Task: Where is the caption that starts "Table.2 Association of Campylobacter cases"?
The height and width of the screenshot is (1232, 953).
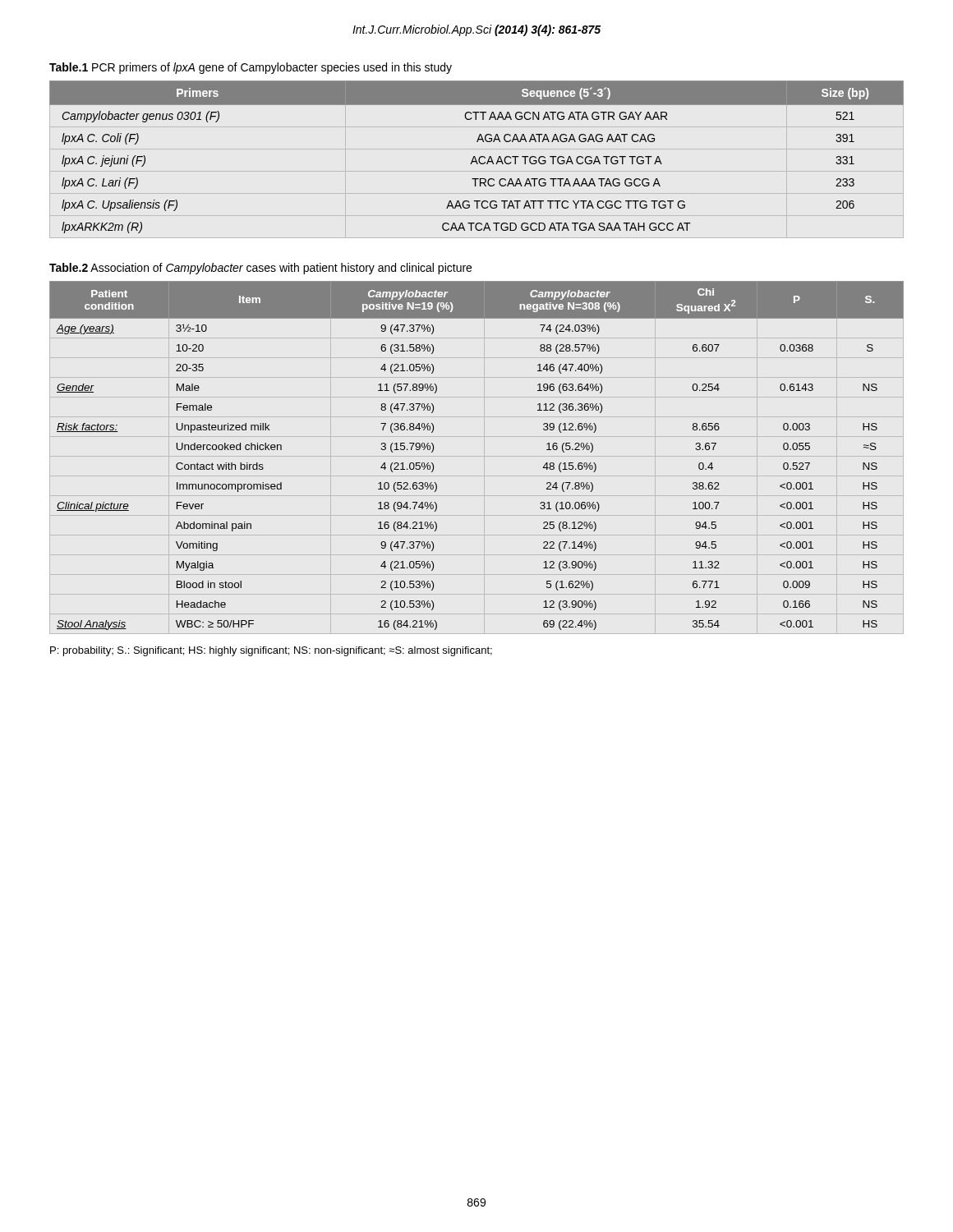Action: tap(261, 268)
